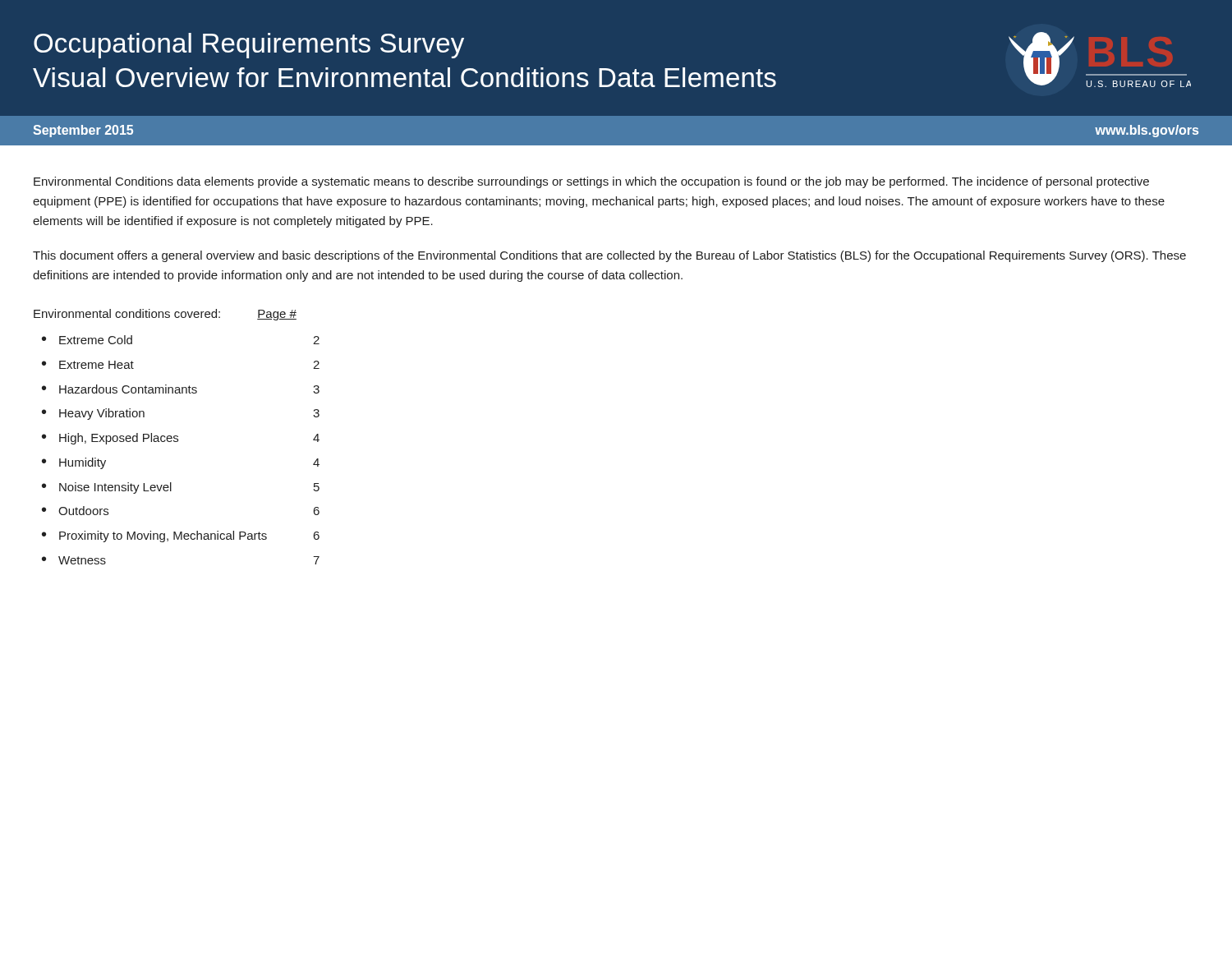Click on the list item that says "• Noise Intensity Level 5"
Screen dimensions: 953x1232
coord(180,486)
